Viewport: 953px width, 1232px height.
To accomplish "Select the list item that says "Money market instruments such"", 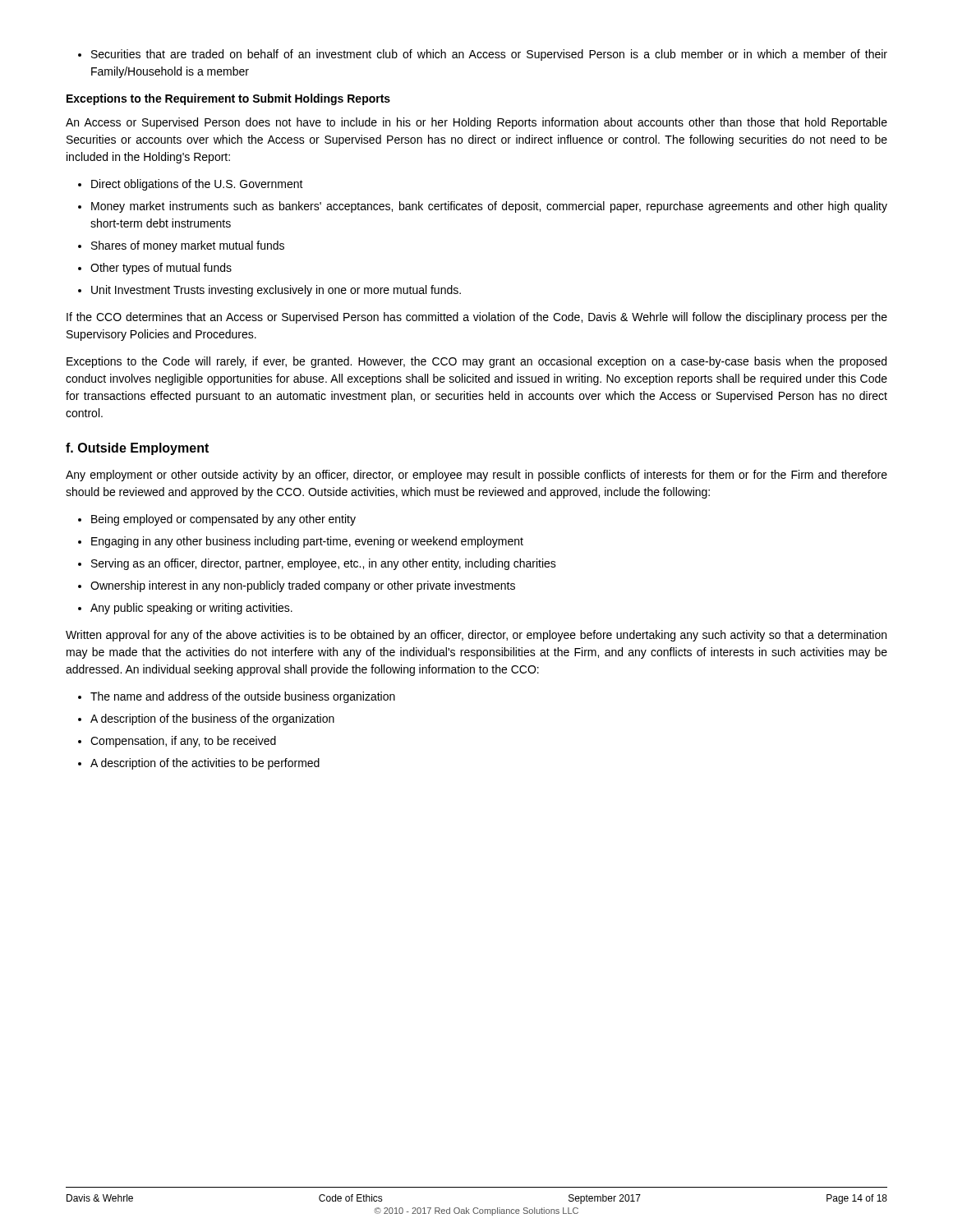I will pyautogui.click(x=489, y=215).
